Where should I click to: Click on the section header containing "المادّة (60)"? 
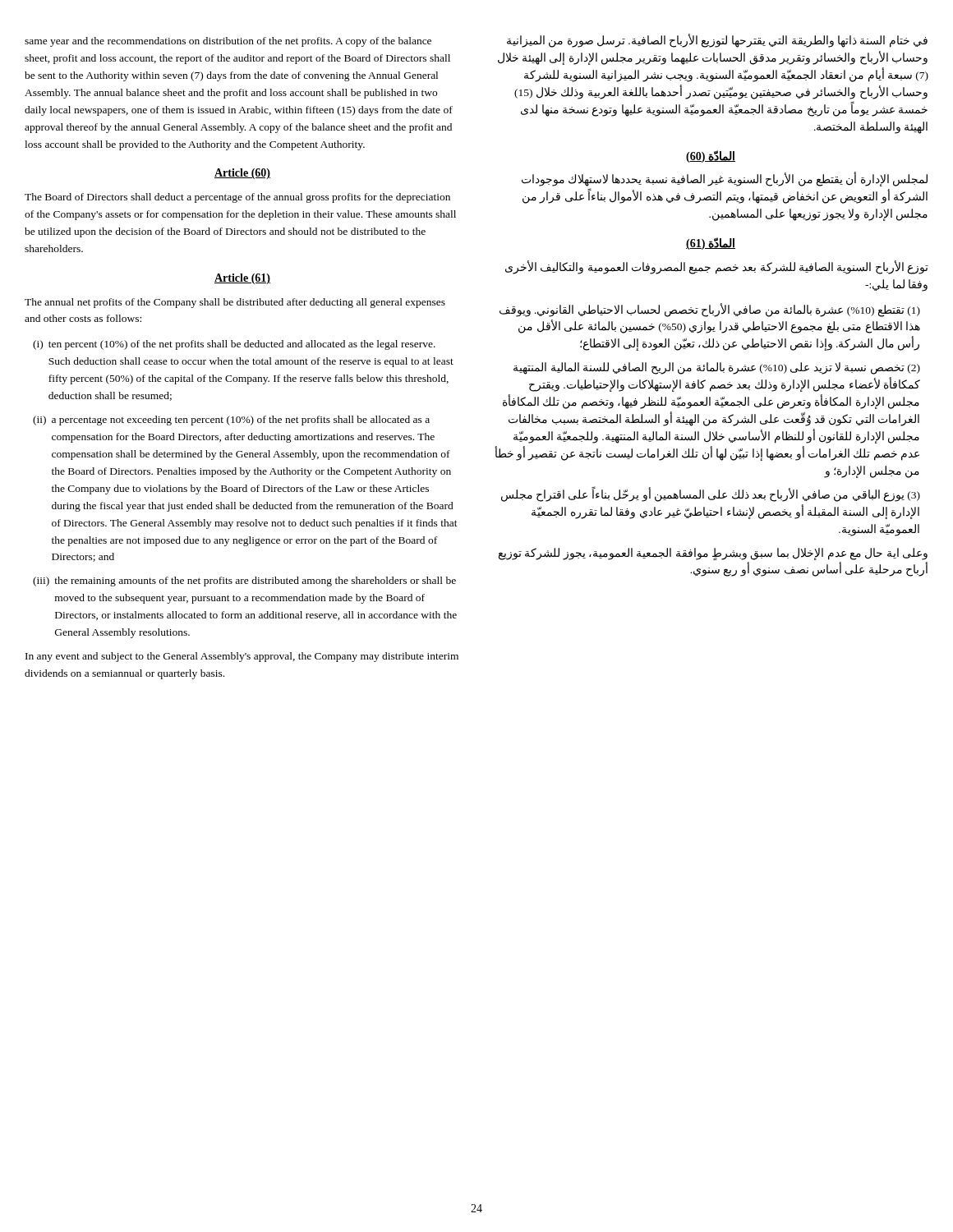pyautogui.click(x=711, y=156)
